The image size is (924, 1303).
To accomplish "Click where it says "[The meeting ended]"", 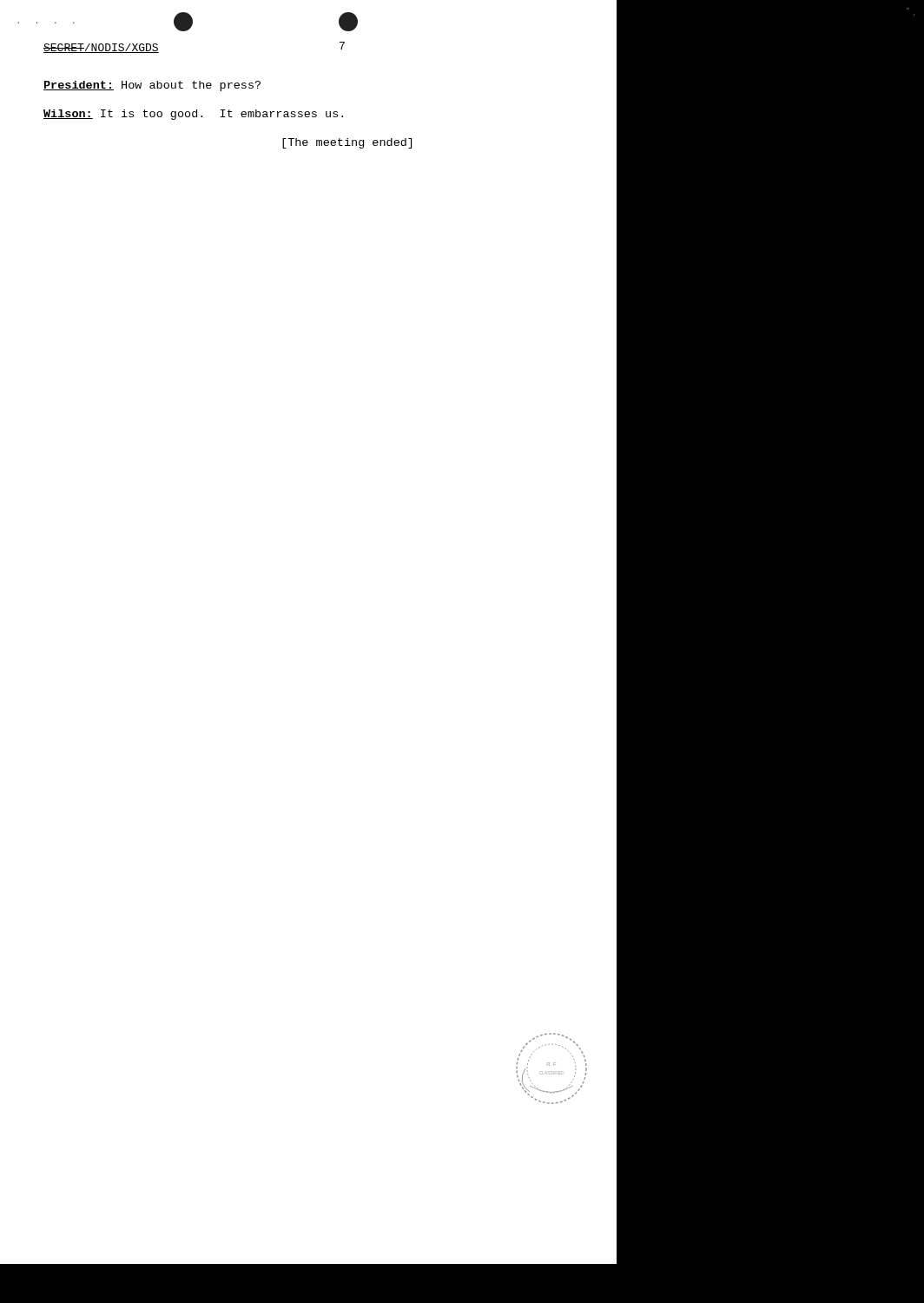I will [x=347, y=143].
